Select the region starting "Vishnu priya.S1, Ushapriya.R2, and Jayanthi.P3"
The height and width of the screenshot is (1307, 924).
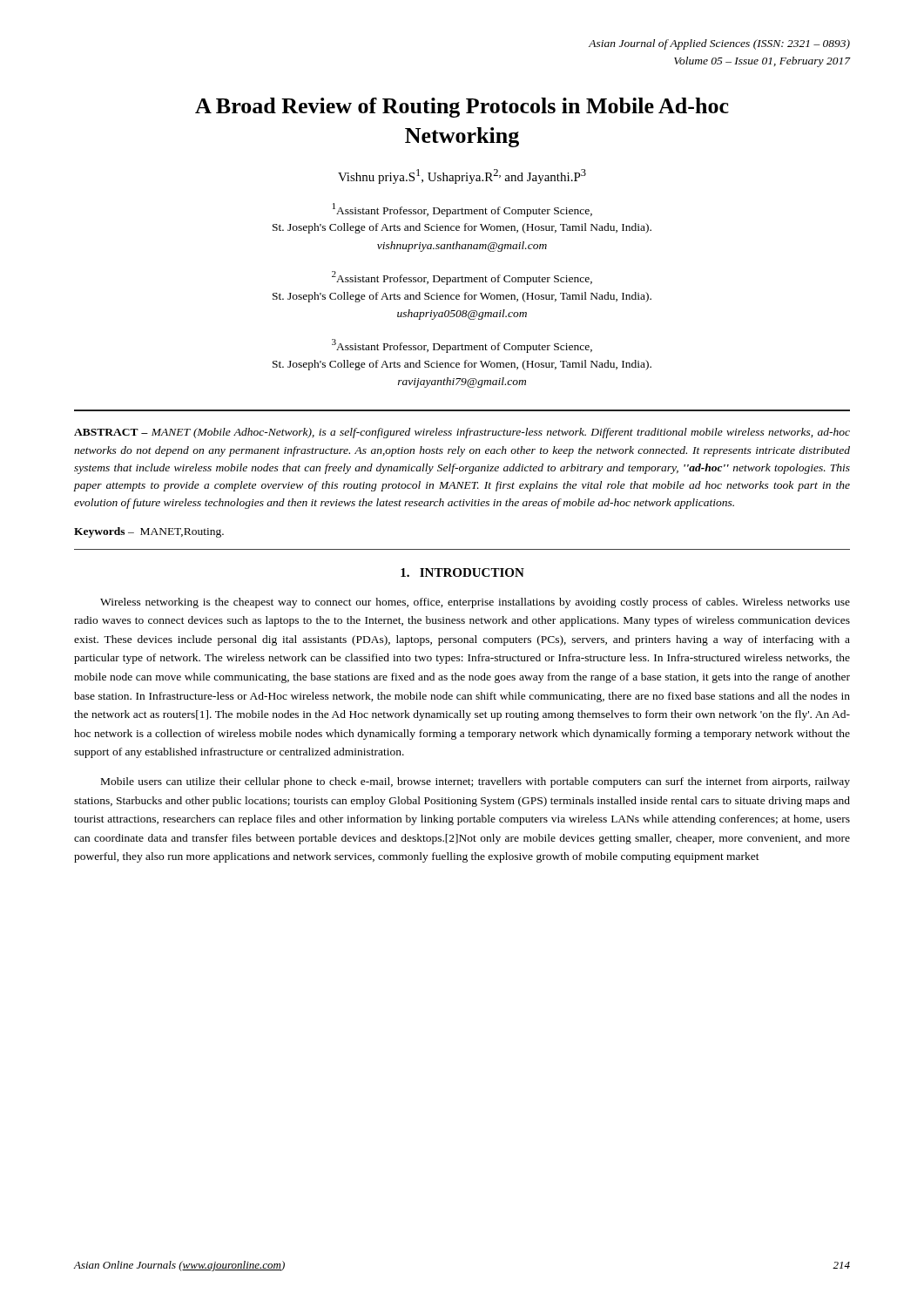[462, 175]
